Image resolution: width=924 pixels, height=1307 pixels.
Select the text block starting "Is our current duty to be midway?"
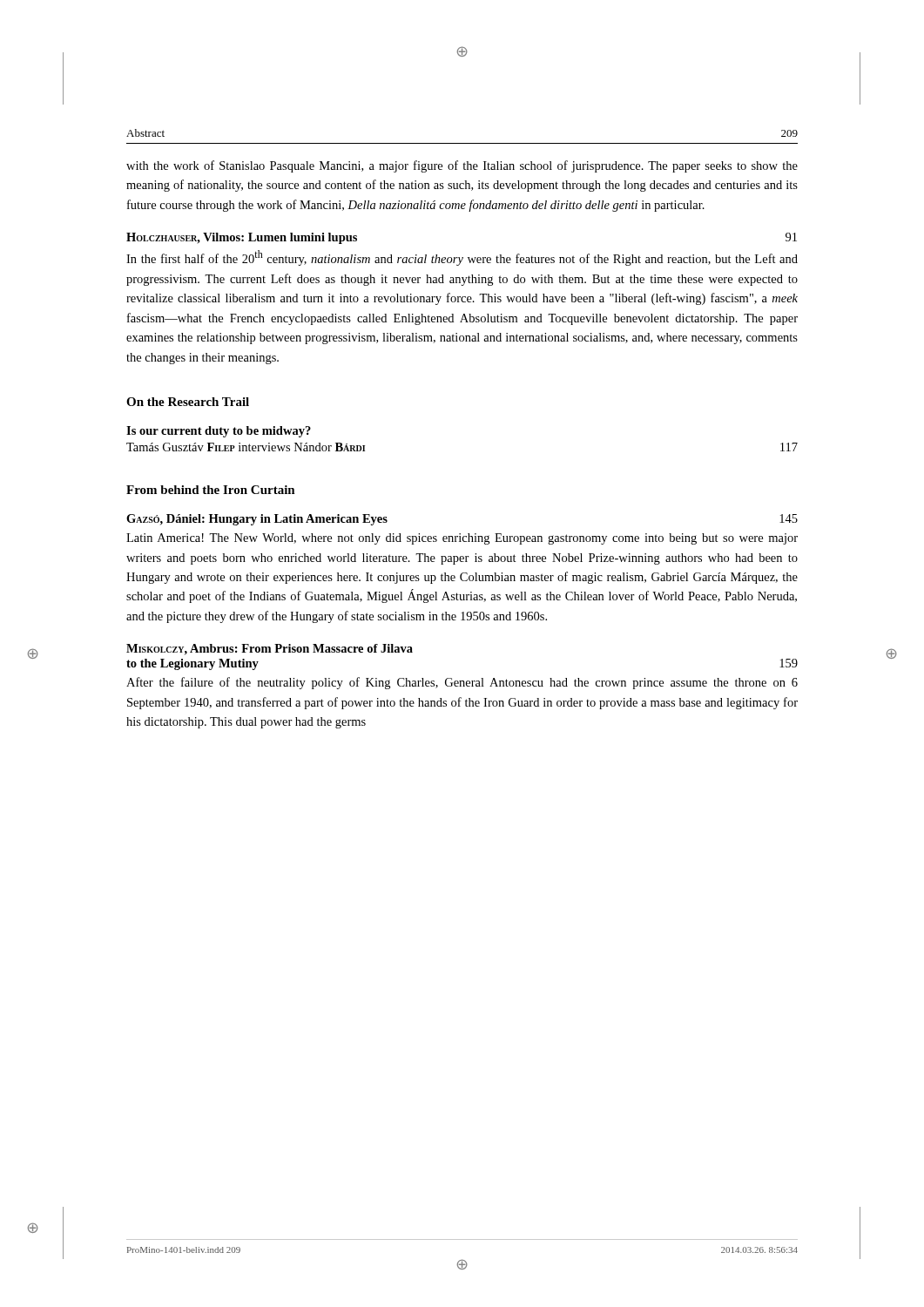(219, 430)
